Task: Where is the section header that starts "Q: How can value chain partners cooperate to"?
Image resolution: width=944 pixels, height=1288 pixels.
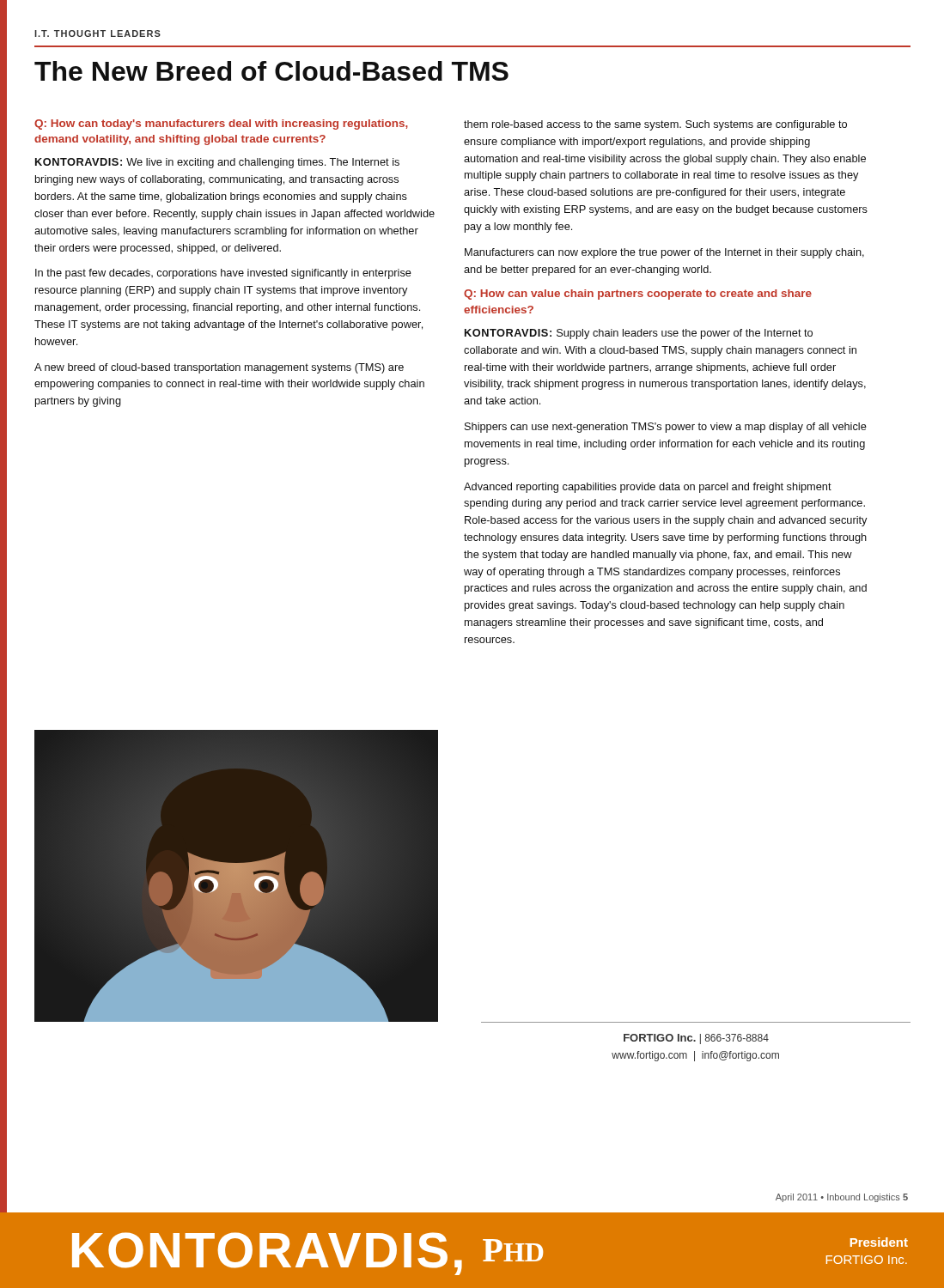Action: [666, 302]
